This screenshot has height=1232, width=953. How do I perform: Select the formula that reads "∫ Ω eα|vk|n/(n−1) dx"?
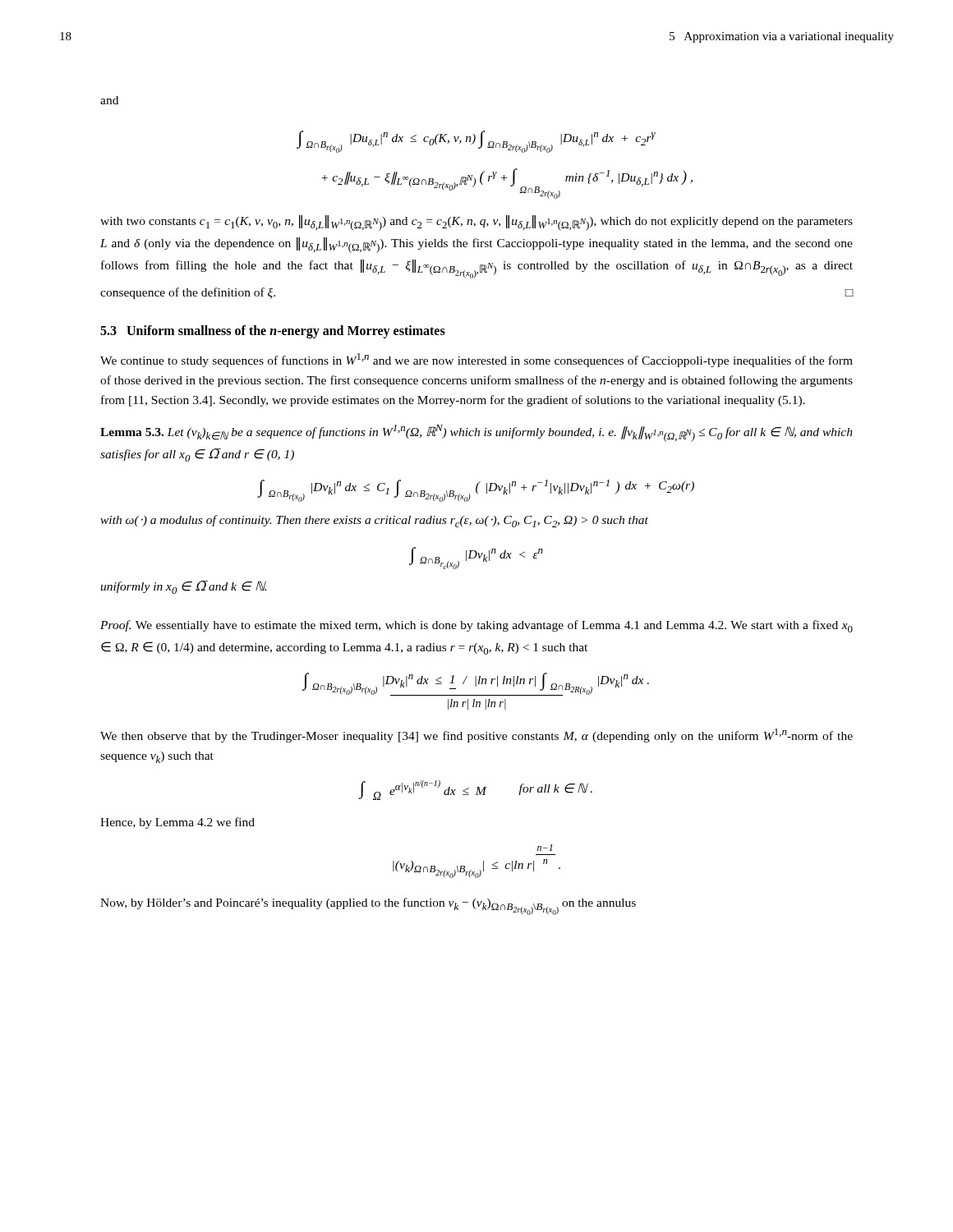pyautogui.click(x=476, y=788)
